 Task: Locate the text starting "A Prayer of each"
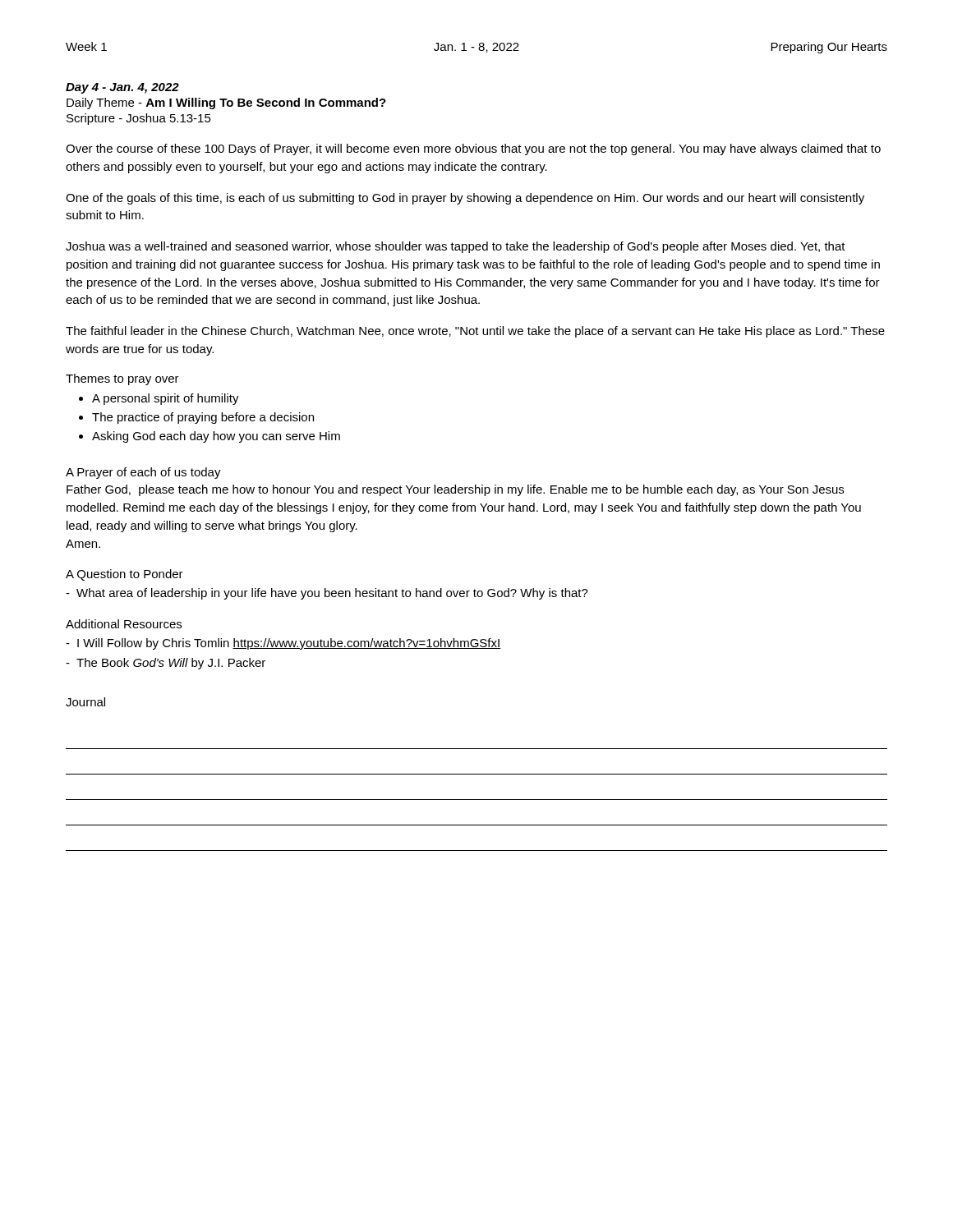(x=476, y=509)
